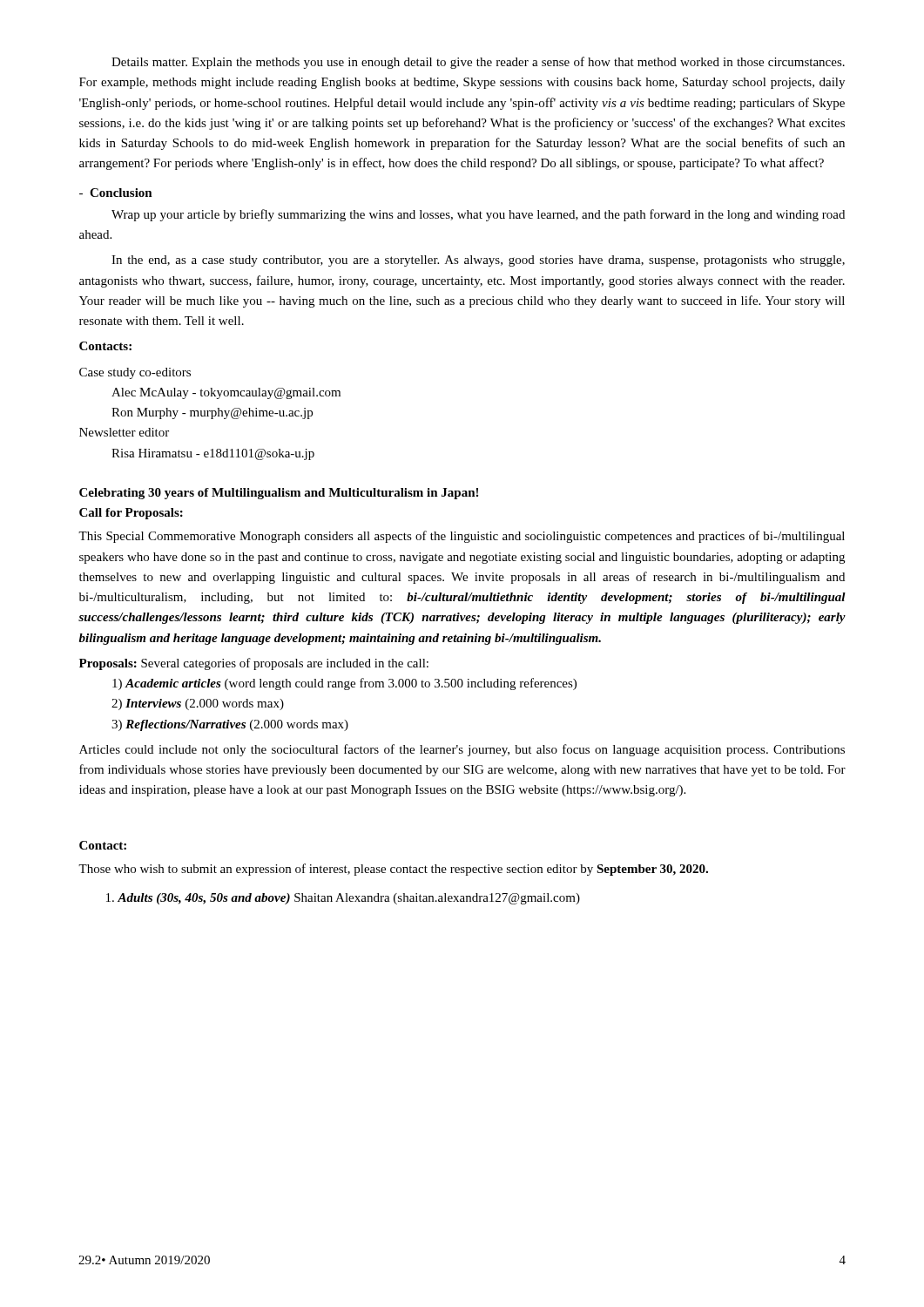Click on the region starting "Articles could include not only"
Screen dimensions: 1307x924
coord(462,770)
